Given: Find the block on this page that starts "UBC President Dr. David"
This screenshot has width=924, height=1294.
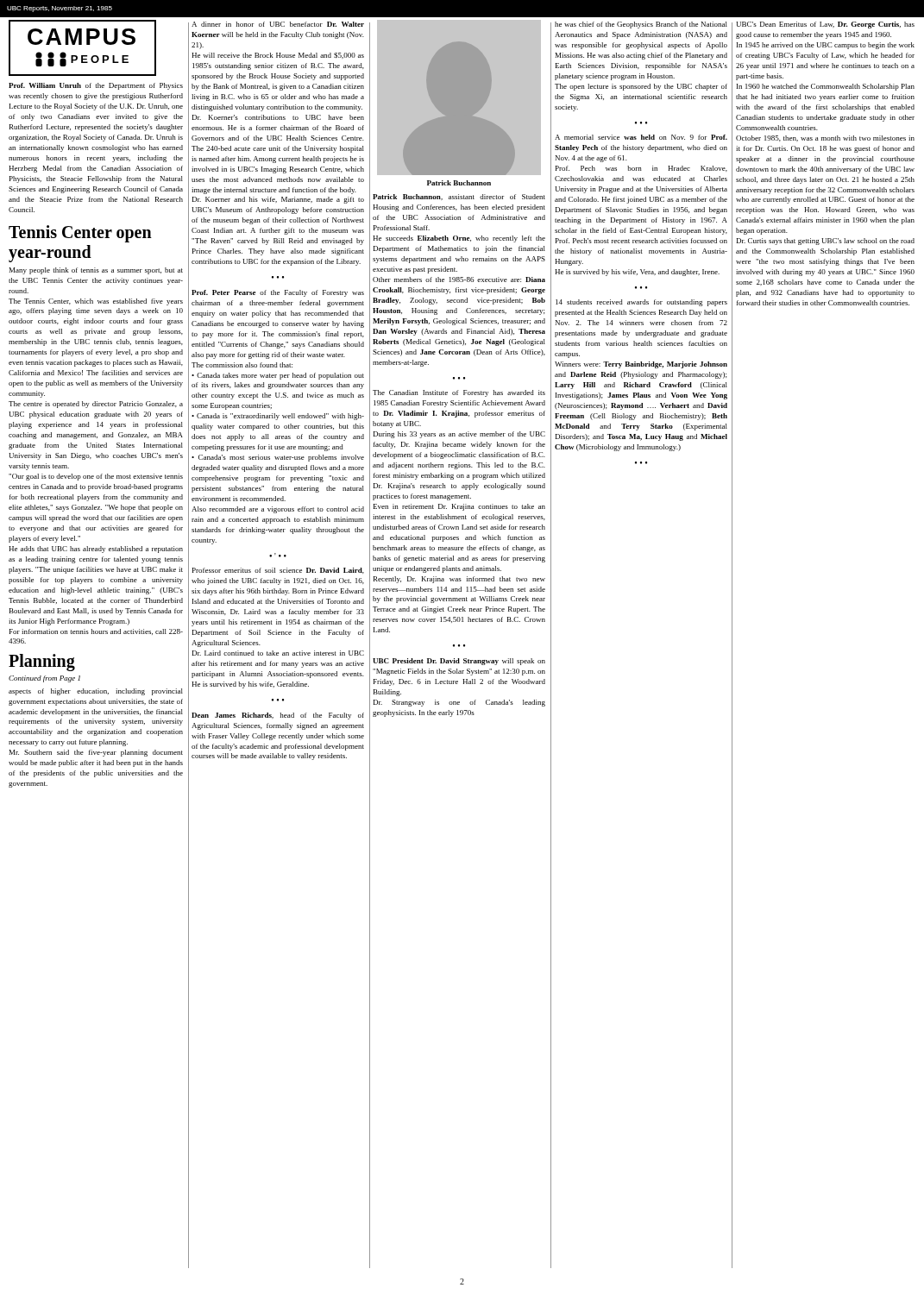Looking at the screenshot, I should pos(459,686).
